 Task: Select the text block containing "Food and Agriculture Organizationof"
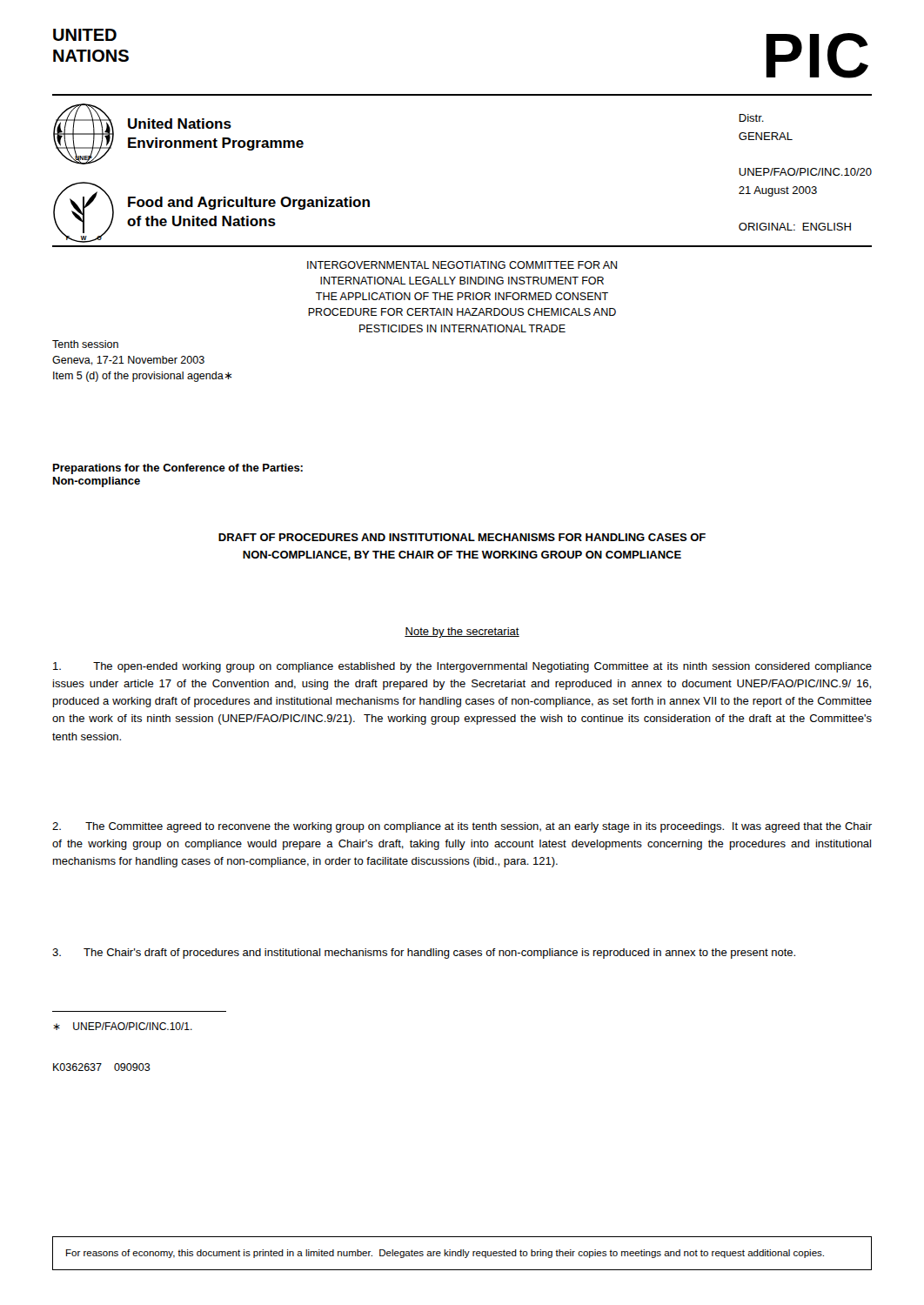pyautogui.click(x=249, y=212)
